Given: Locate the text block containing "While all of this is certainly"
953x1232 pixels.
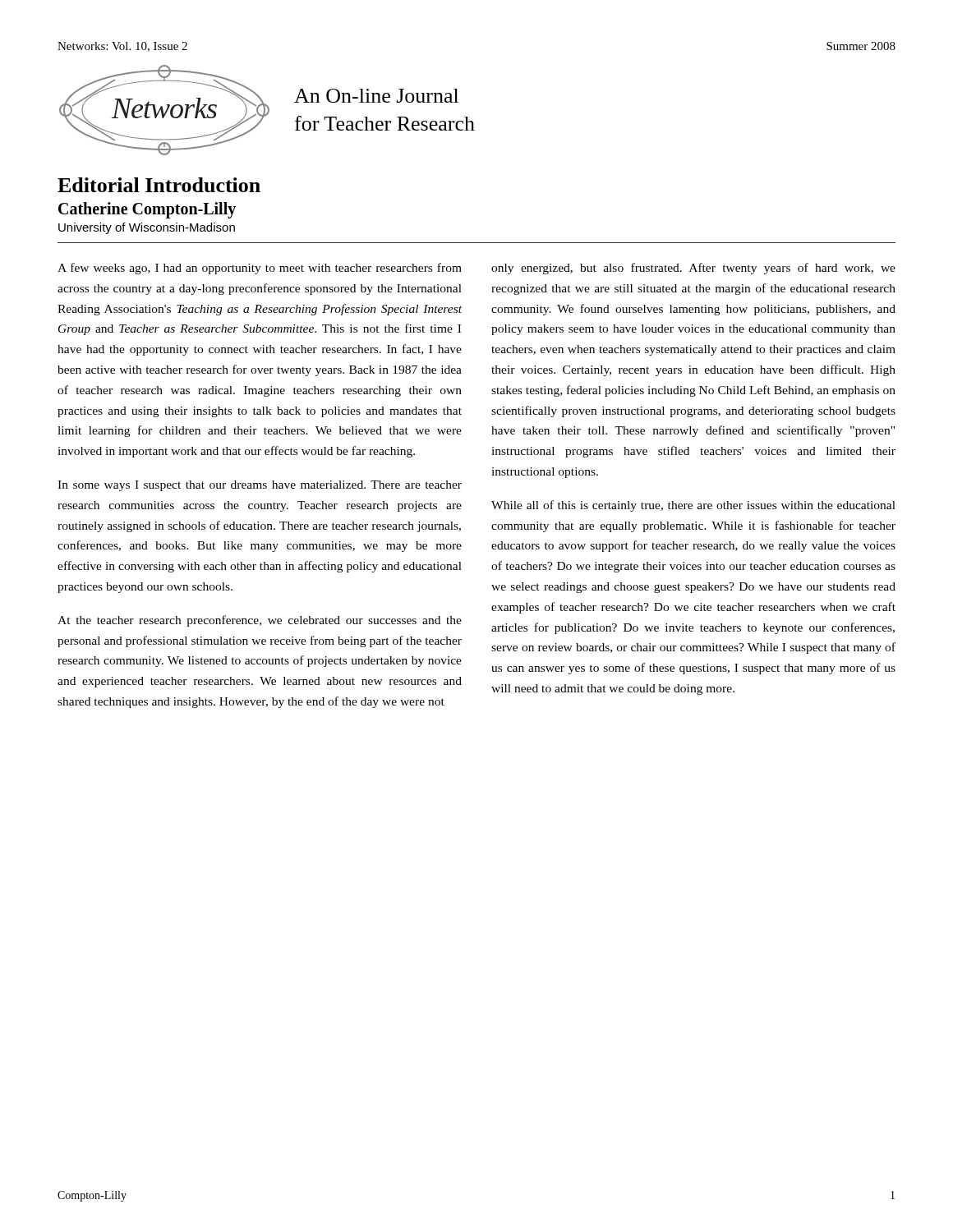Looking at the screenshot, I should pos(693,596).
